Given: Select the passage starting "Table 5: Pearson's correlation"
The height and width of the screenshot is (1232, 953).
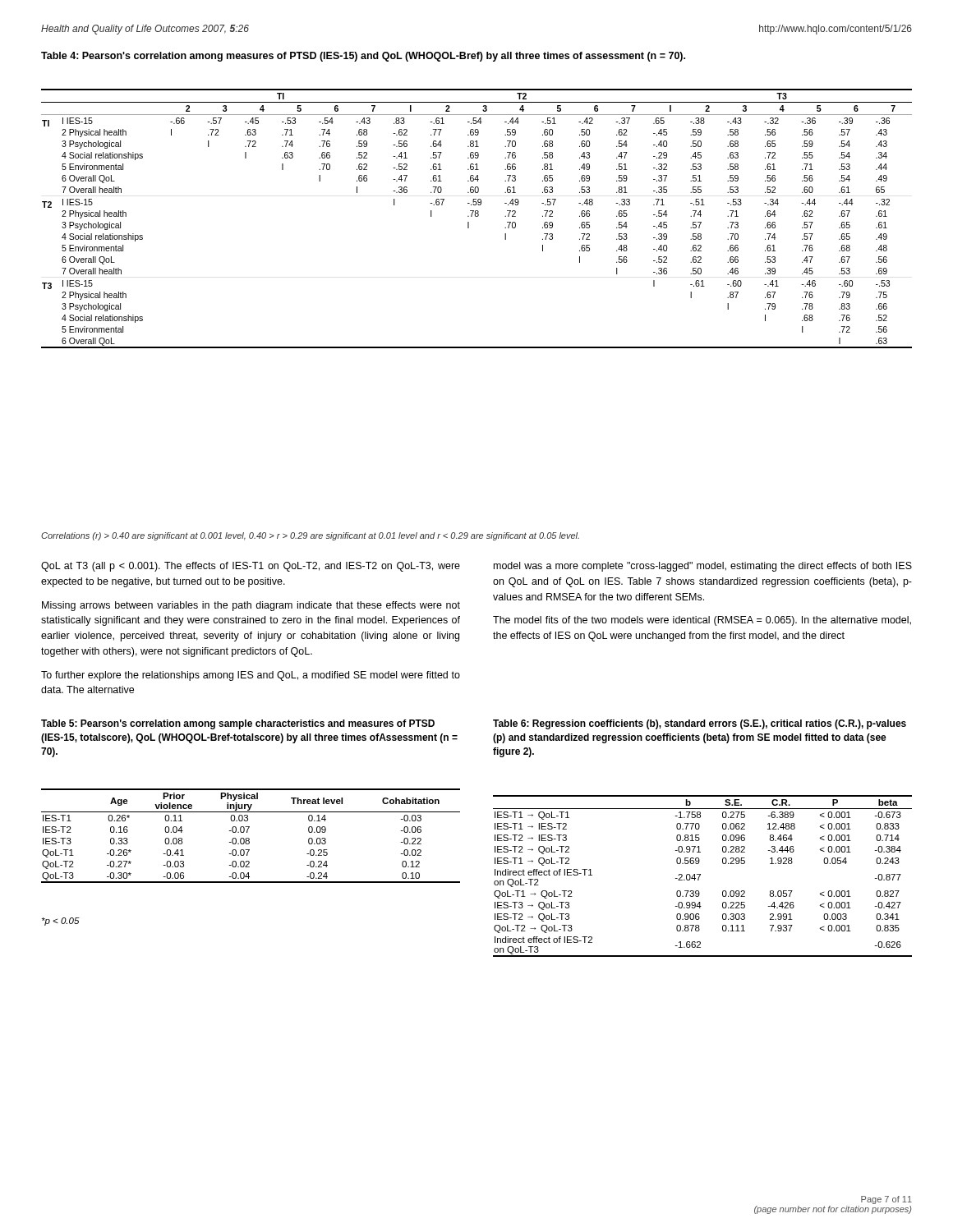Looking at the screenshot, I should tap(249, 737).
